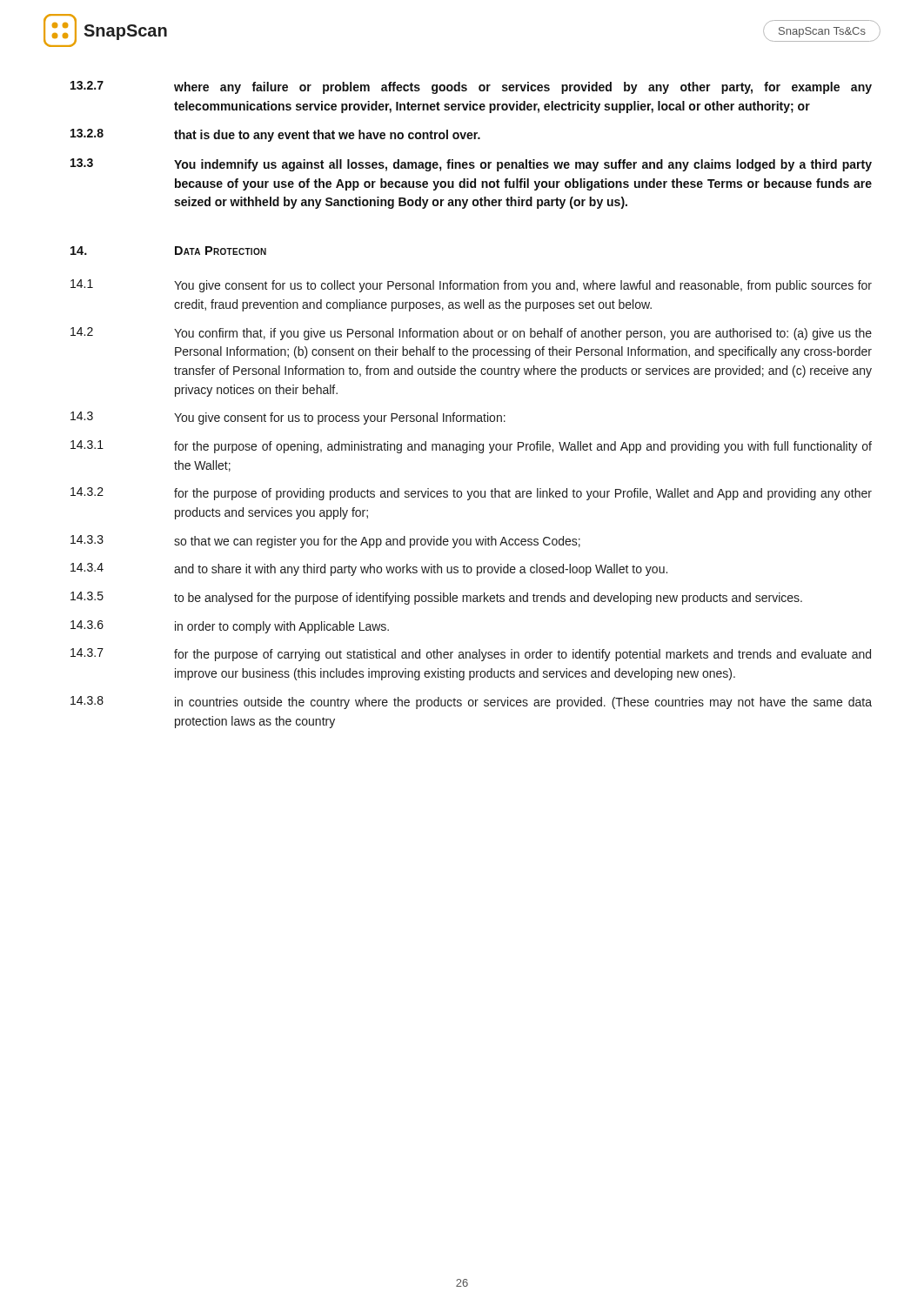Navigate to the region starting "14.3.8 in countries outside"
This screenshot has height=1305, width=924.
coord(471,712)
